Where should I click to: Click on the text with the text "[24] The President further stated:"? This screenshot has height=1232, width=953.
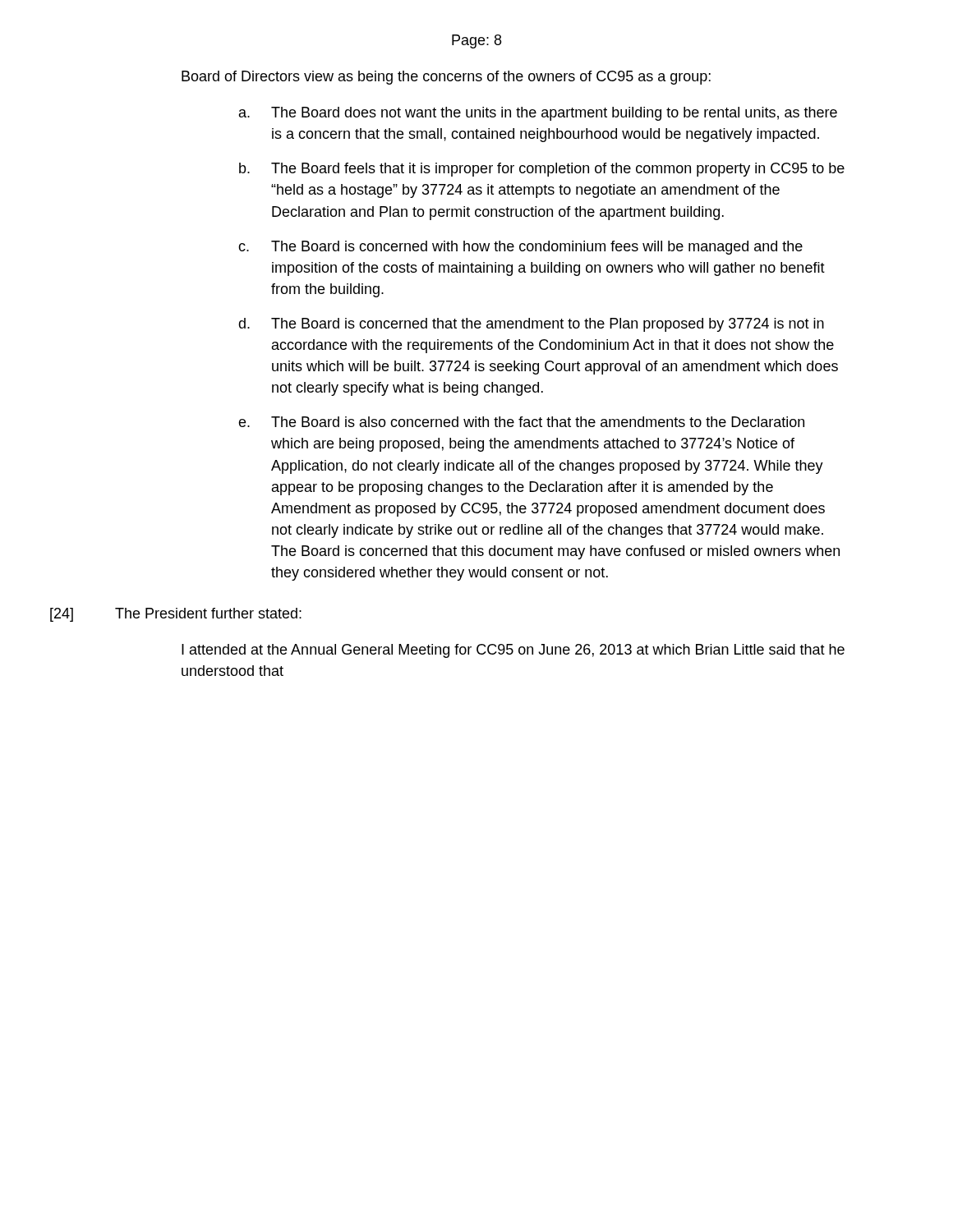pyautogui.click(x=176, y=614)
